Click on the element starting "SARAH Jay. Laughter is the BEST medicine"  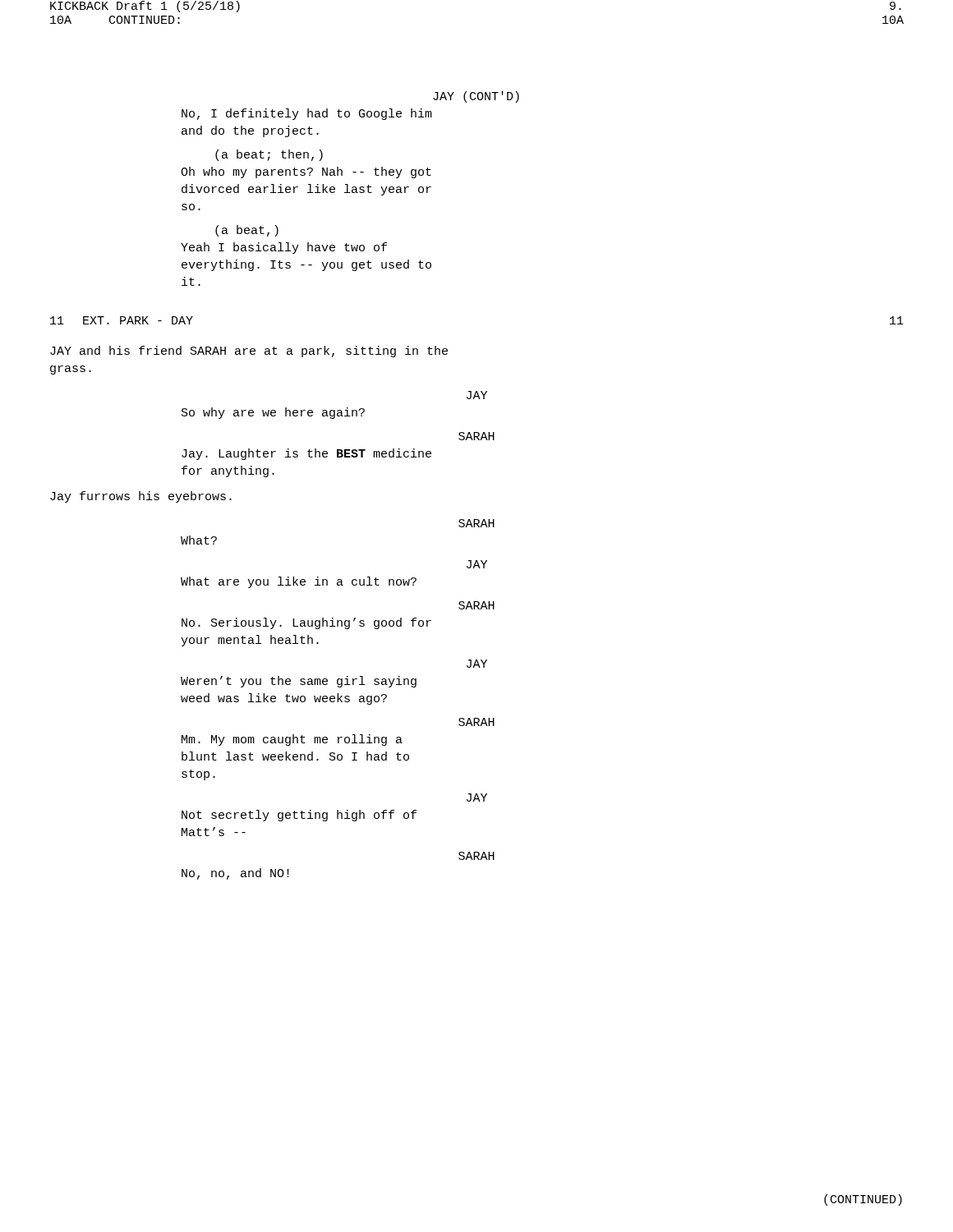[476, 436]
